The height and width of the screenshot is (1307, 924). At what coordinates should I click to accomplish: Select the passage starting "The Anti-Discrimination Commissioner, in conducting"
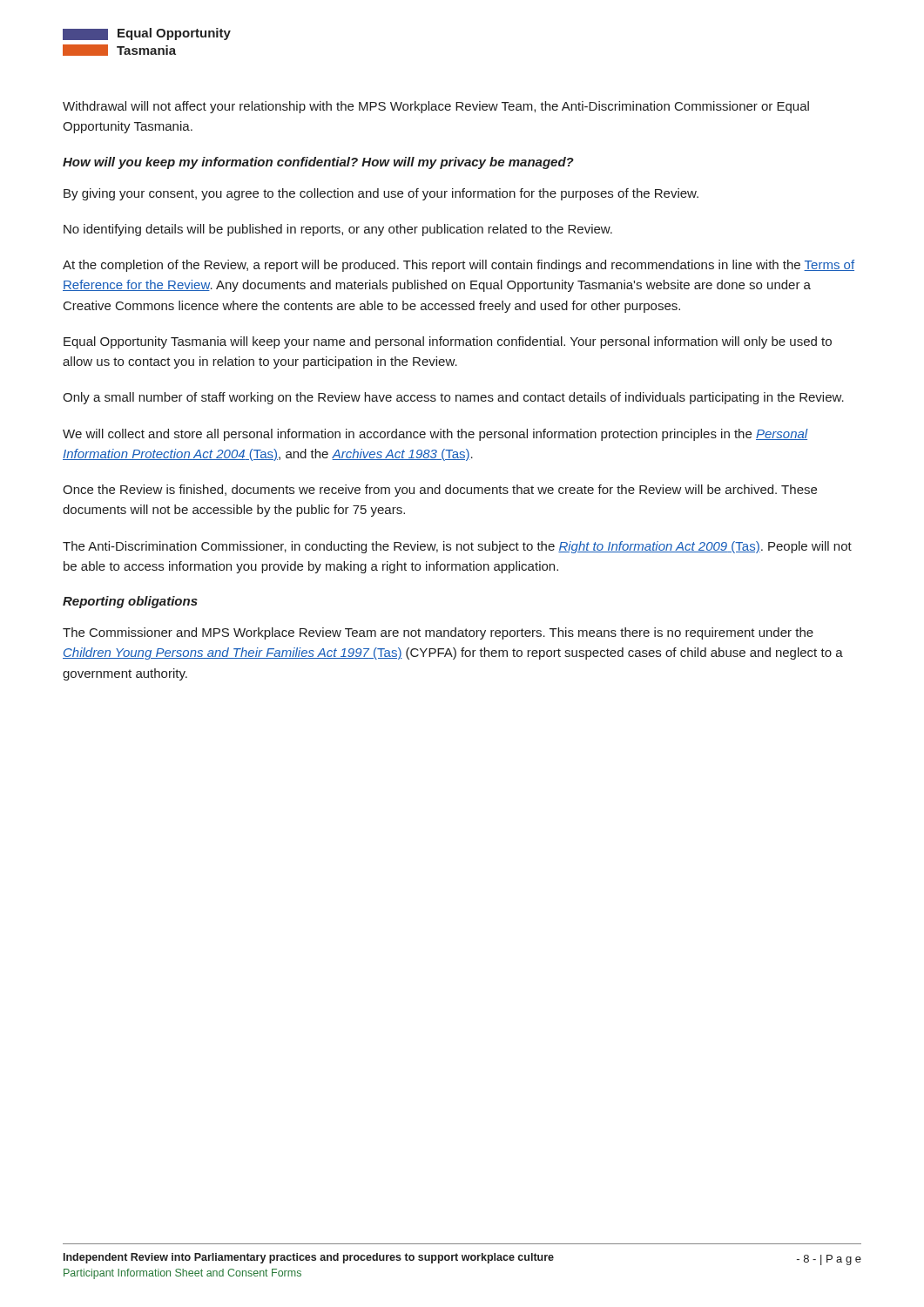[462, 556]
